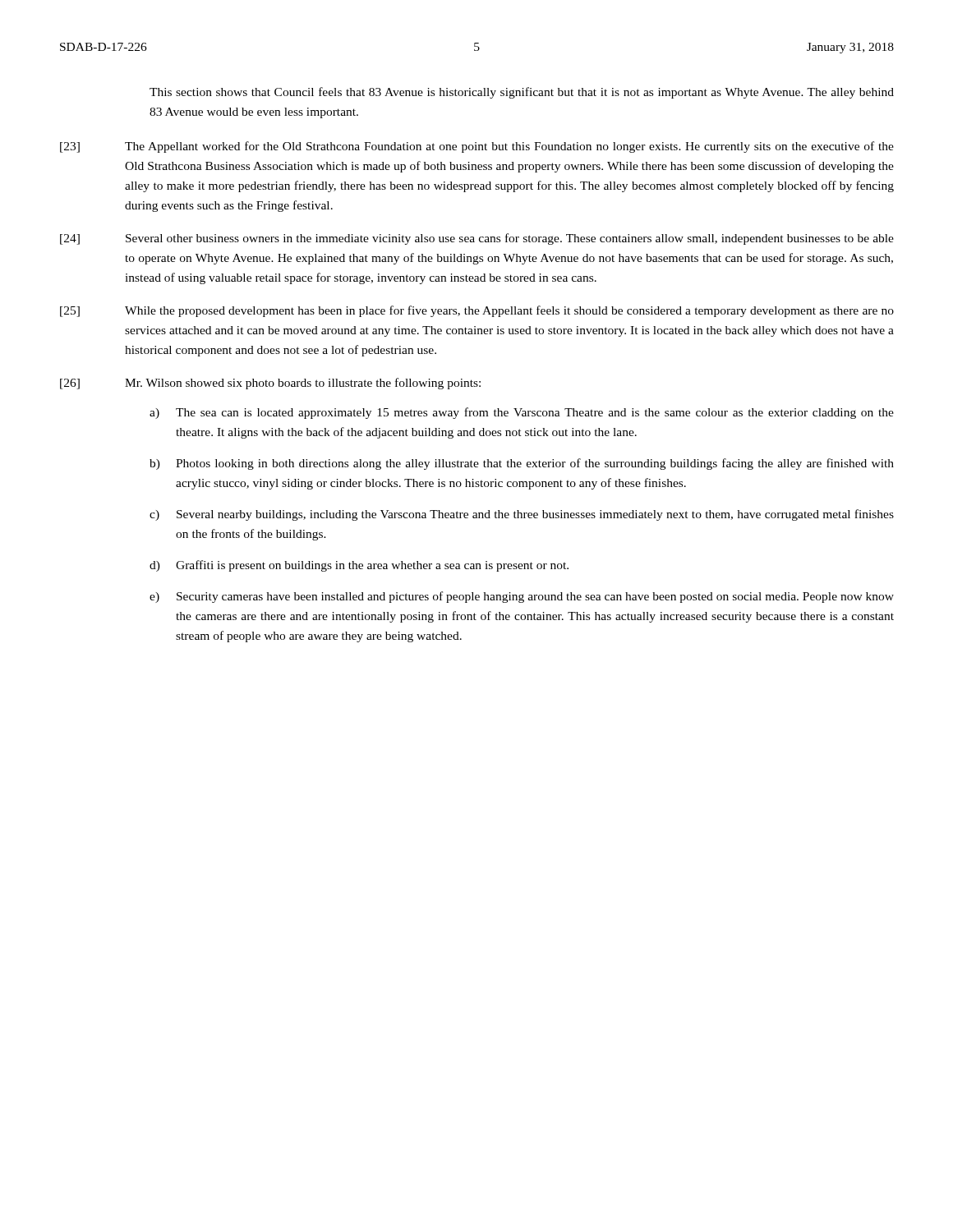
Task: Click the passage that begins "This section shows that Council feels that 83"
Action: pyautogui.click(x=522, y=101)
